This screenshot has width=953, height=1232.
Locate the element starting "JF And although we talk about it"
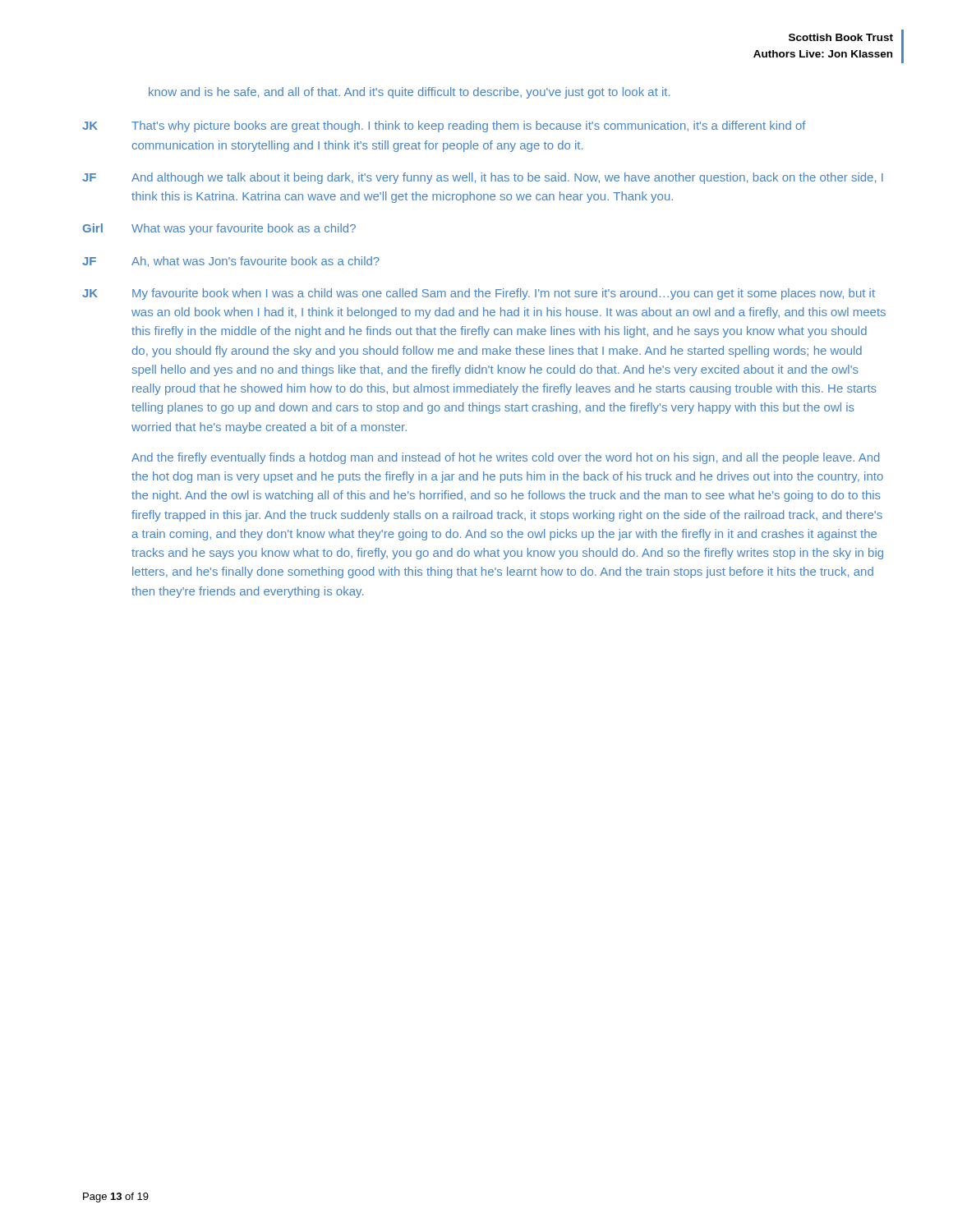(x=485, y=186)
